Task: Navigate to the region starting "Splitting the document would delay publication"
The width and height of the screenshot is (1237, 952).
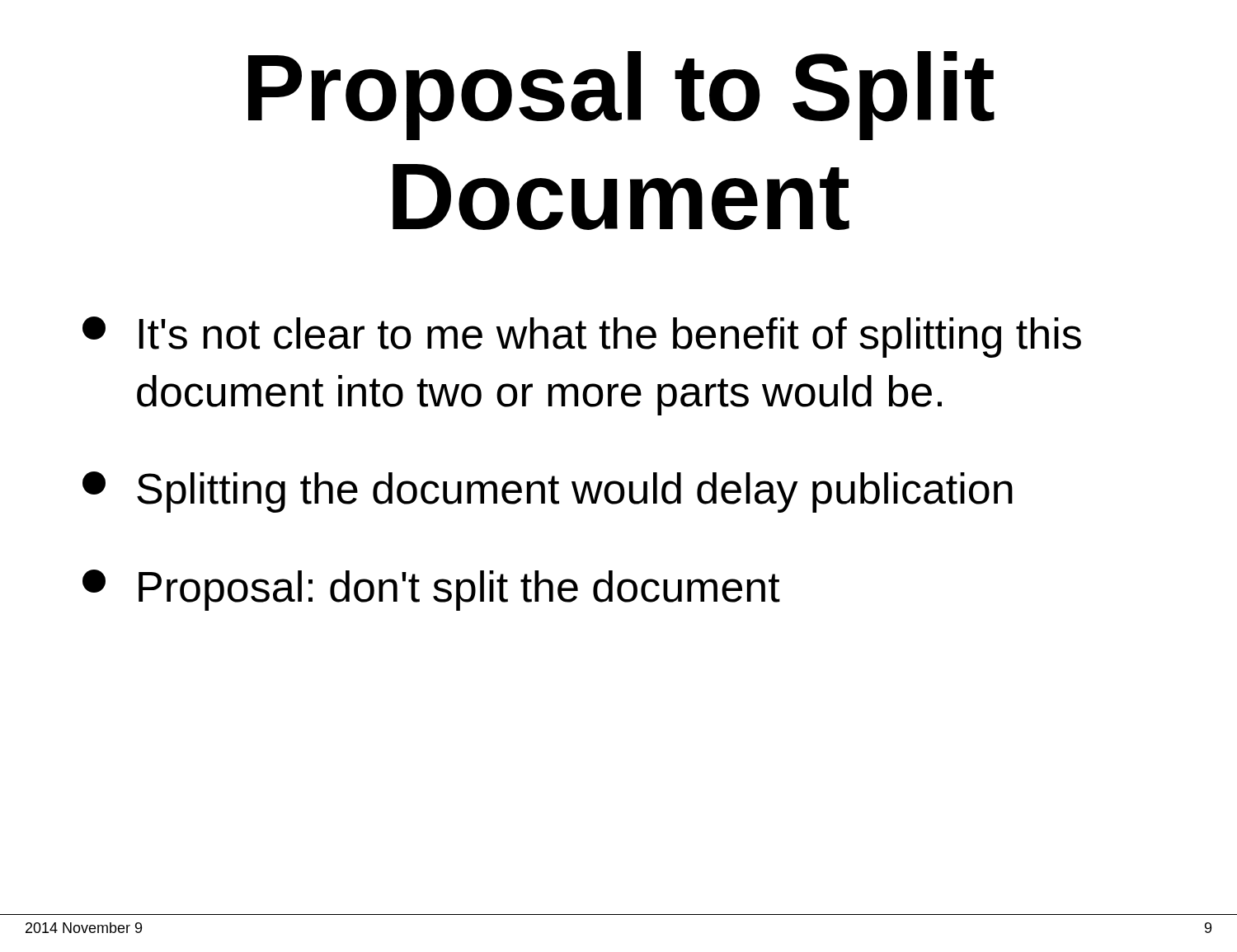Action: (549, 489)
